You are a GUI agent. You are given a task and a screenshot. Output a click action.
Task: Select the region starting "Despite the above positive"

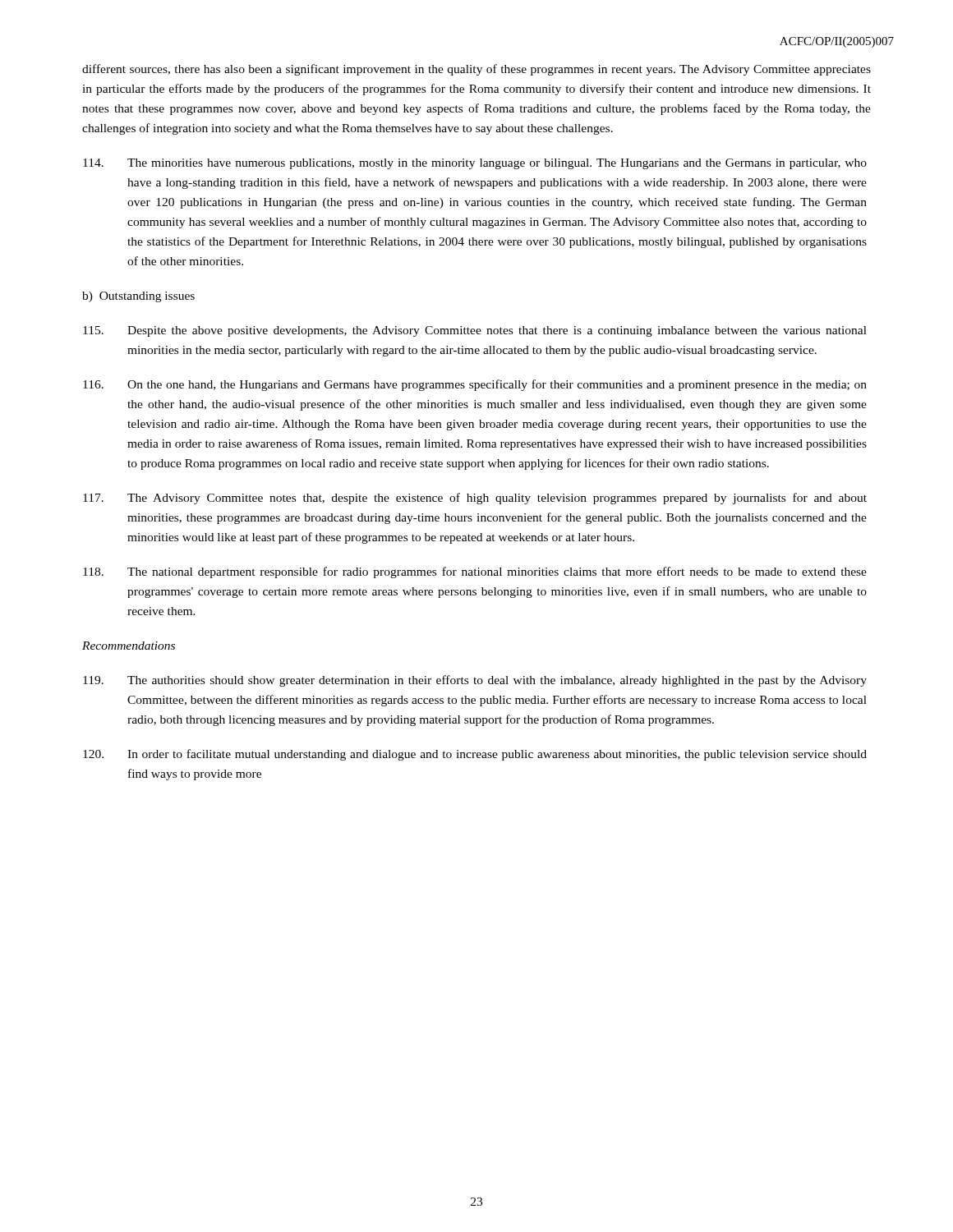point(474,340)
